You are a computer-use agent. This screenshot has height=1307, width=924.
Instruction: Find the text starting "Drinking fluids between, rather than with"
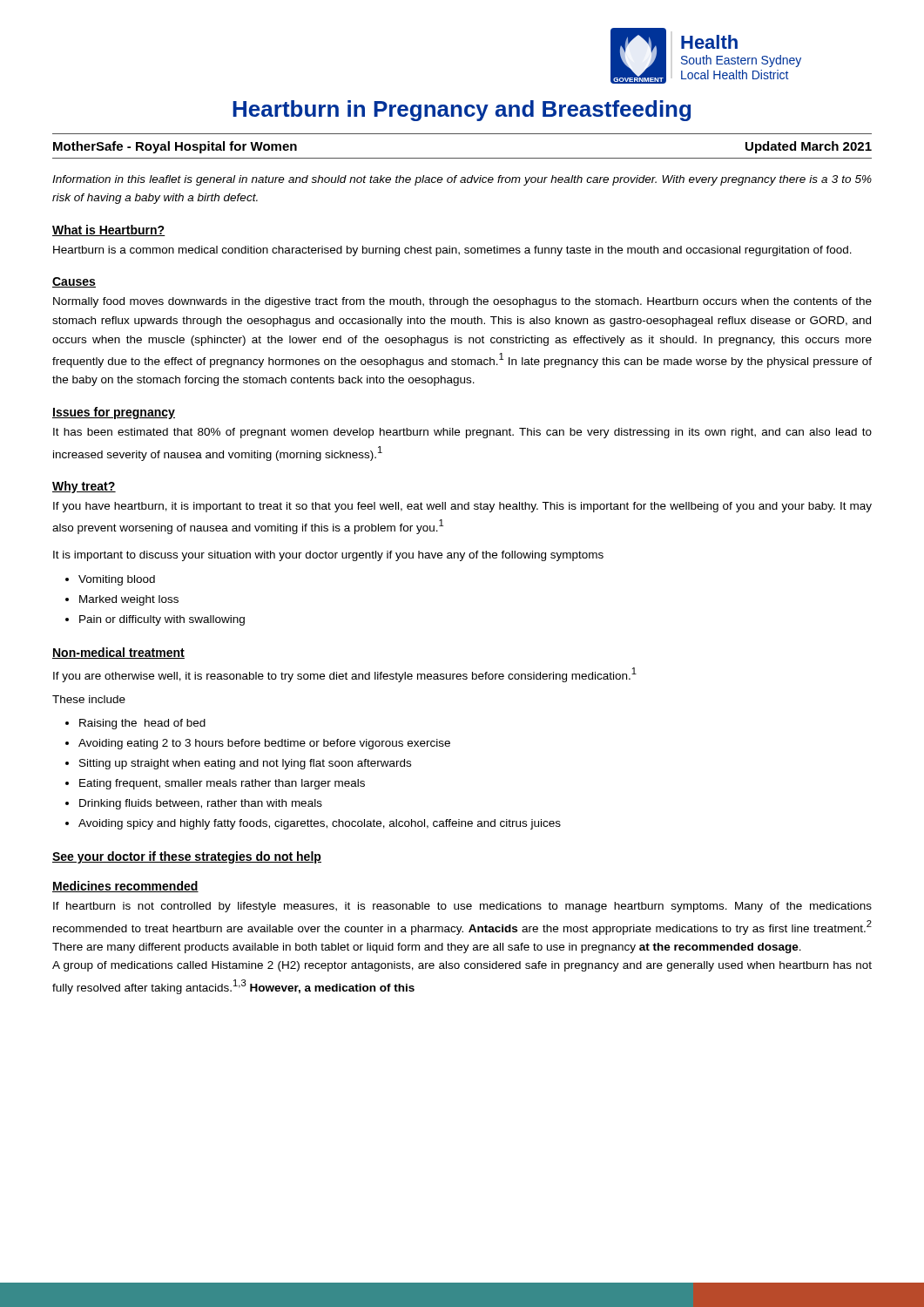coord(200,803)
